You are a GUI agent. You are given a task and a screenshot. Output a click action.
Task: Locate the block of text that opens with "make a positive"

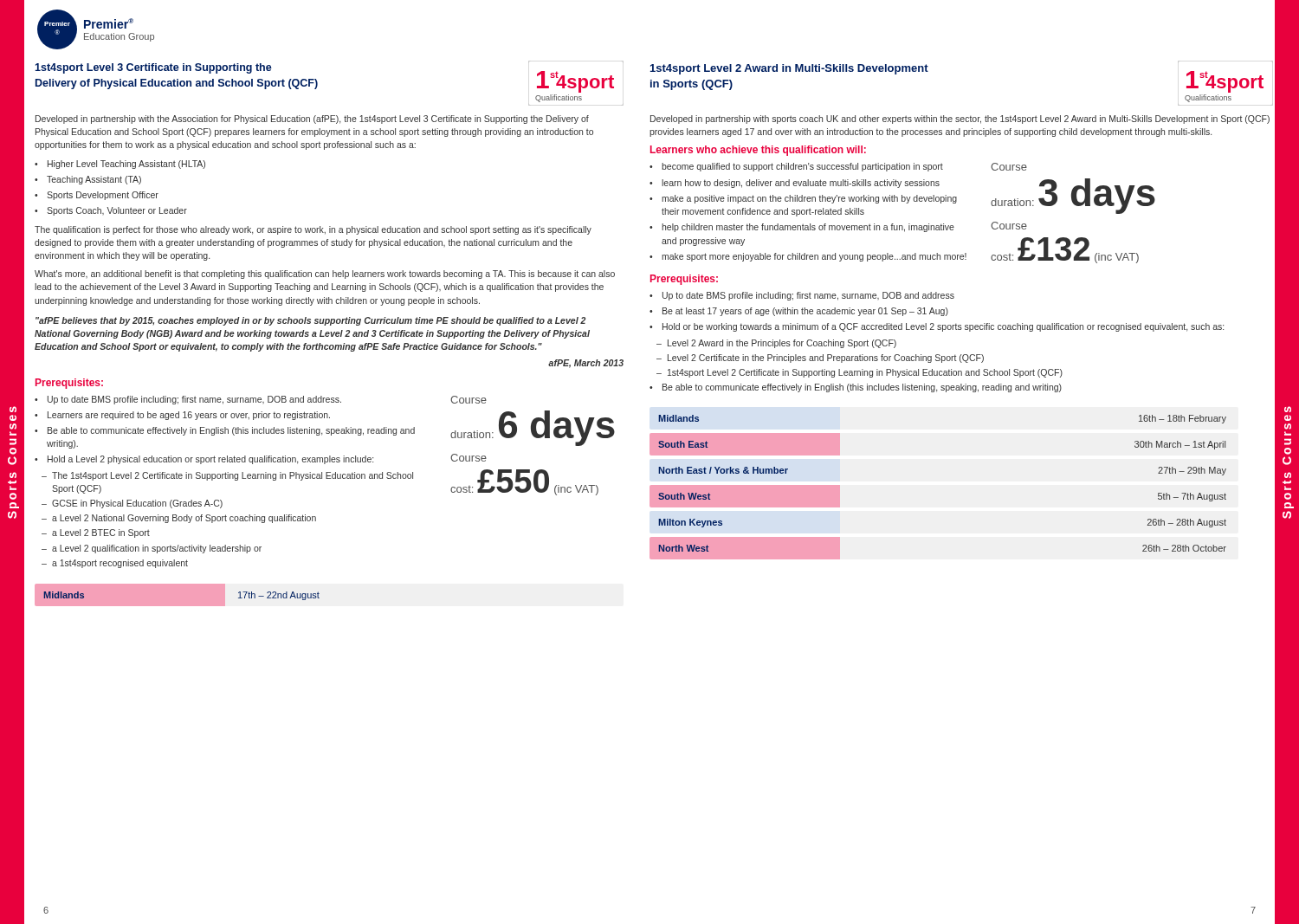[x=809, y=205]
